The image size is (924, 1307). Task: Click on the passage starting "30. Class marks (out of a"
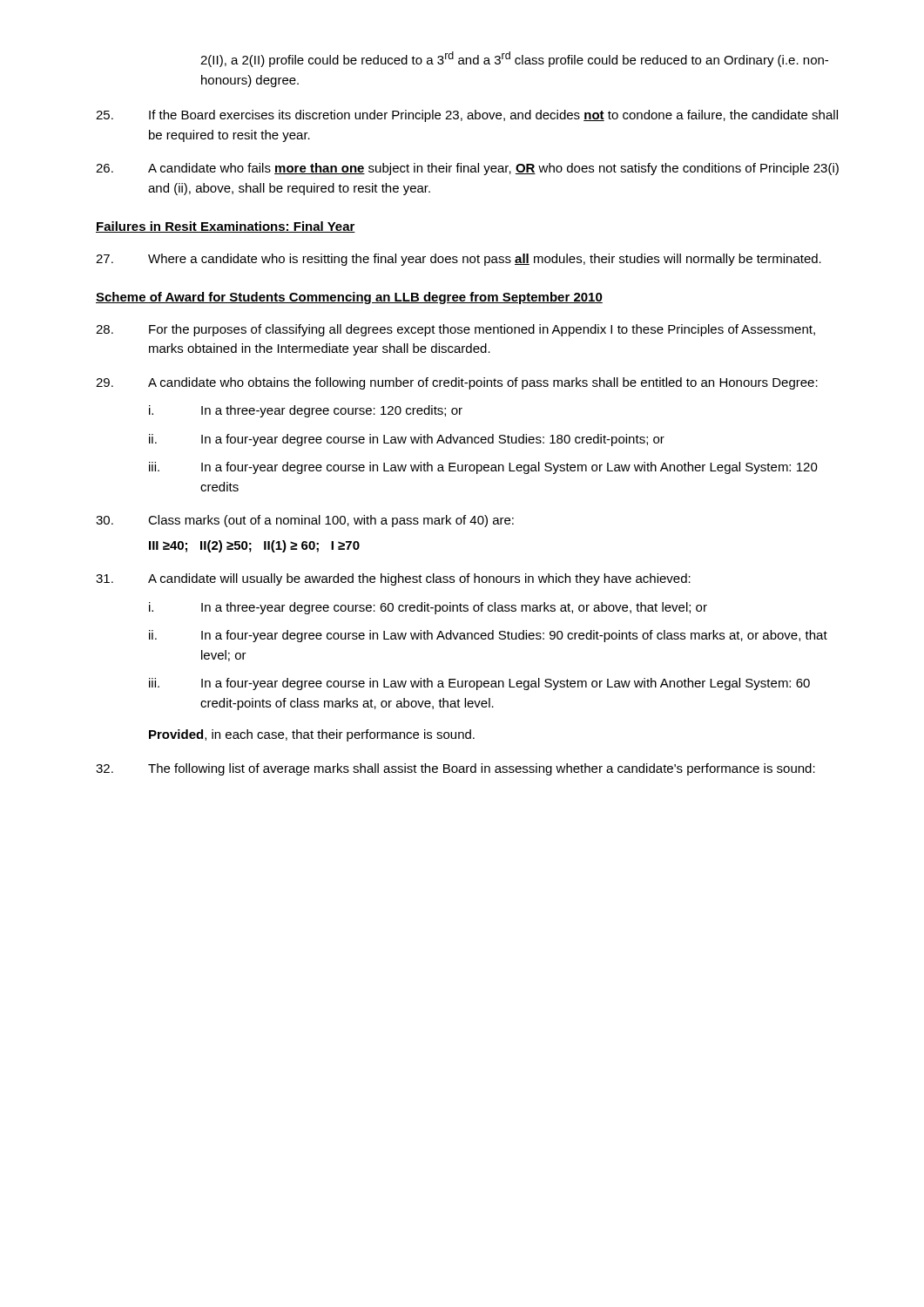[471, 533]
